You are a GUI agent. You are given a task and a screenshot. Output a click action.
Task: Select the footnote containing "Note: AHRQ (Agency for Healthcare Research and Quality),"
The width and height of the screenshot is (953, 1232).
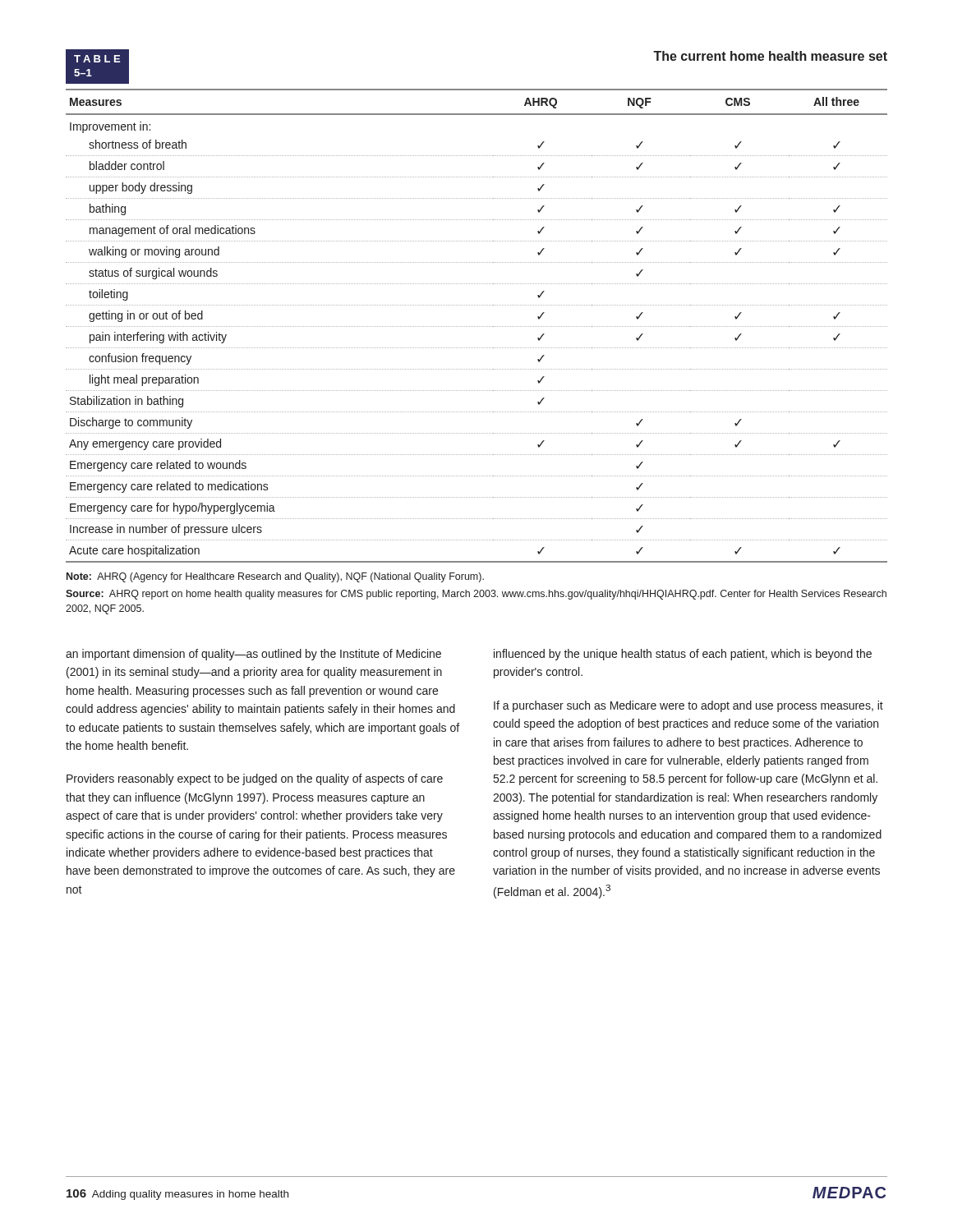coord(275,576)
